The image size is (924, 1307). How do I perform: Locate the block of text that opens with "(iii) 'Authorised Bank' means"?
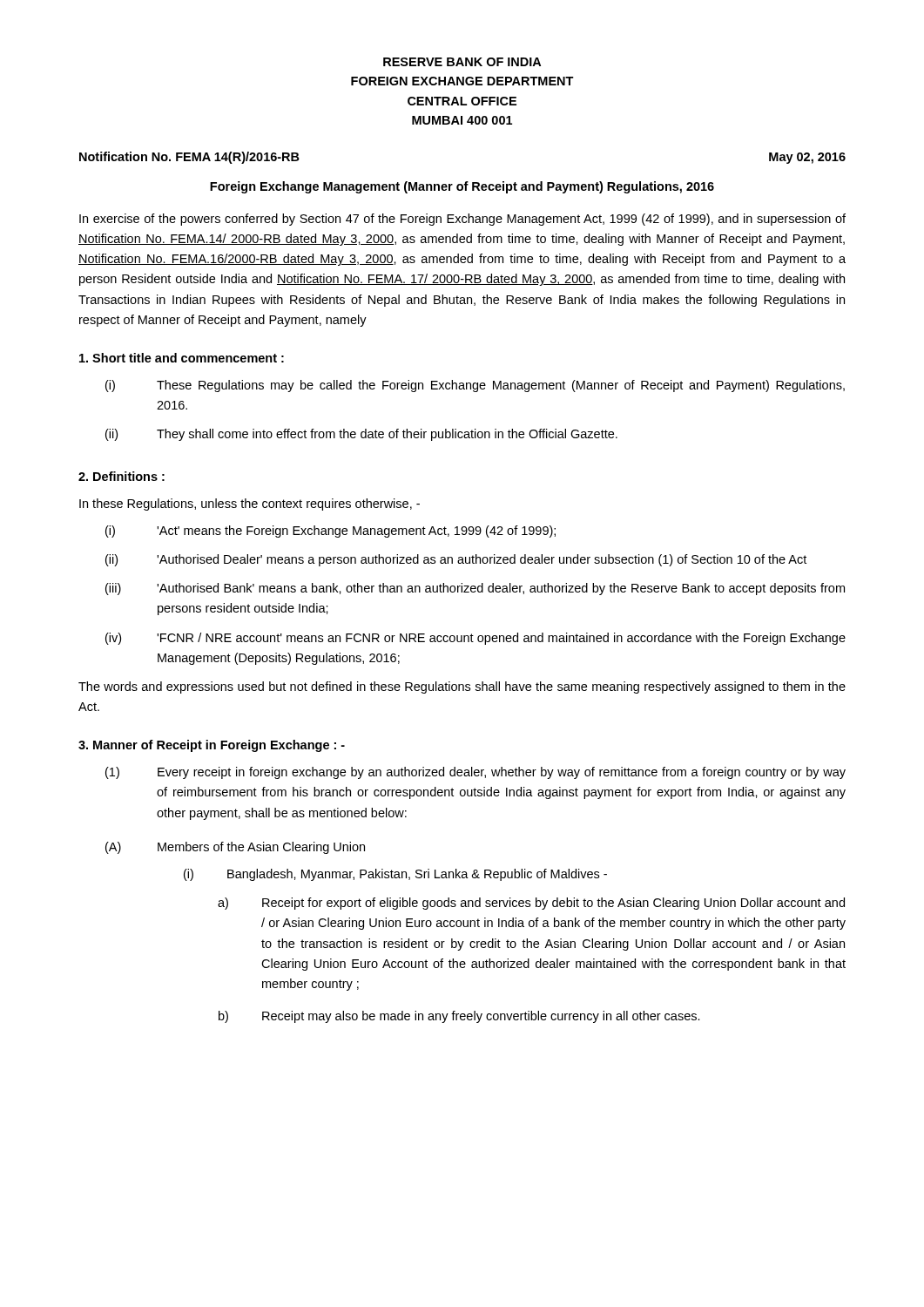tap(462, 599)
